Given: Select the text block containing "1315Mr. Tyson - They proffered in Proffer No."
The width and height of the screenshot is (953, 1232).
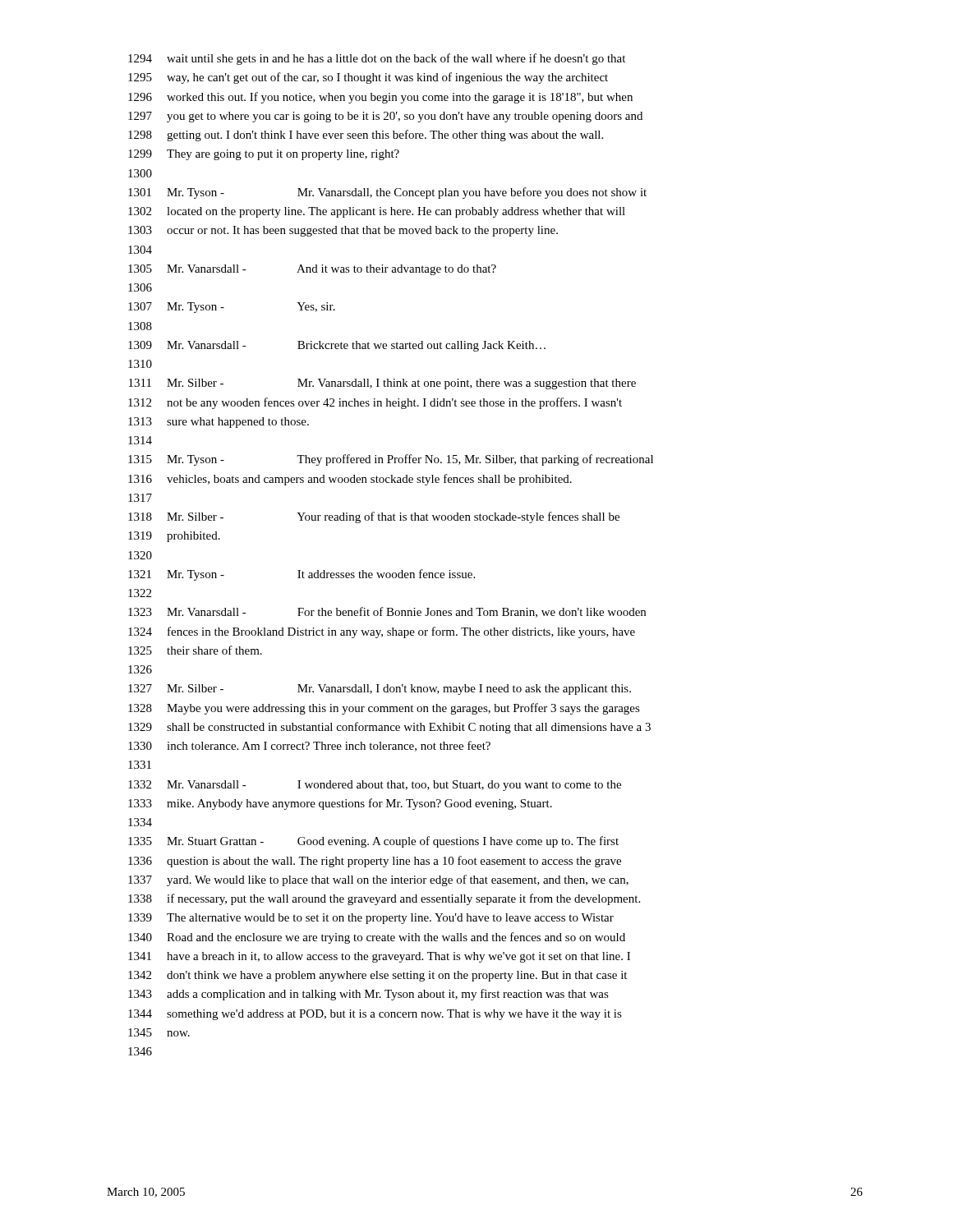Looking at the screenshot, I should click(x=485, y=479).
